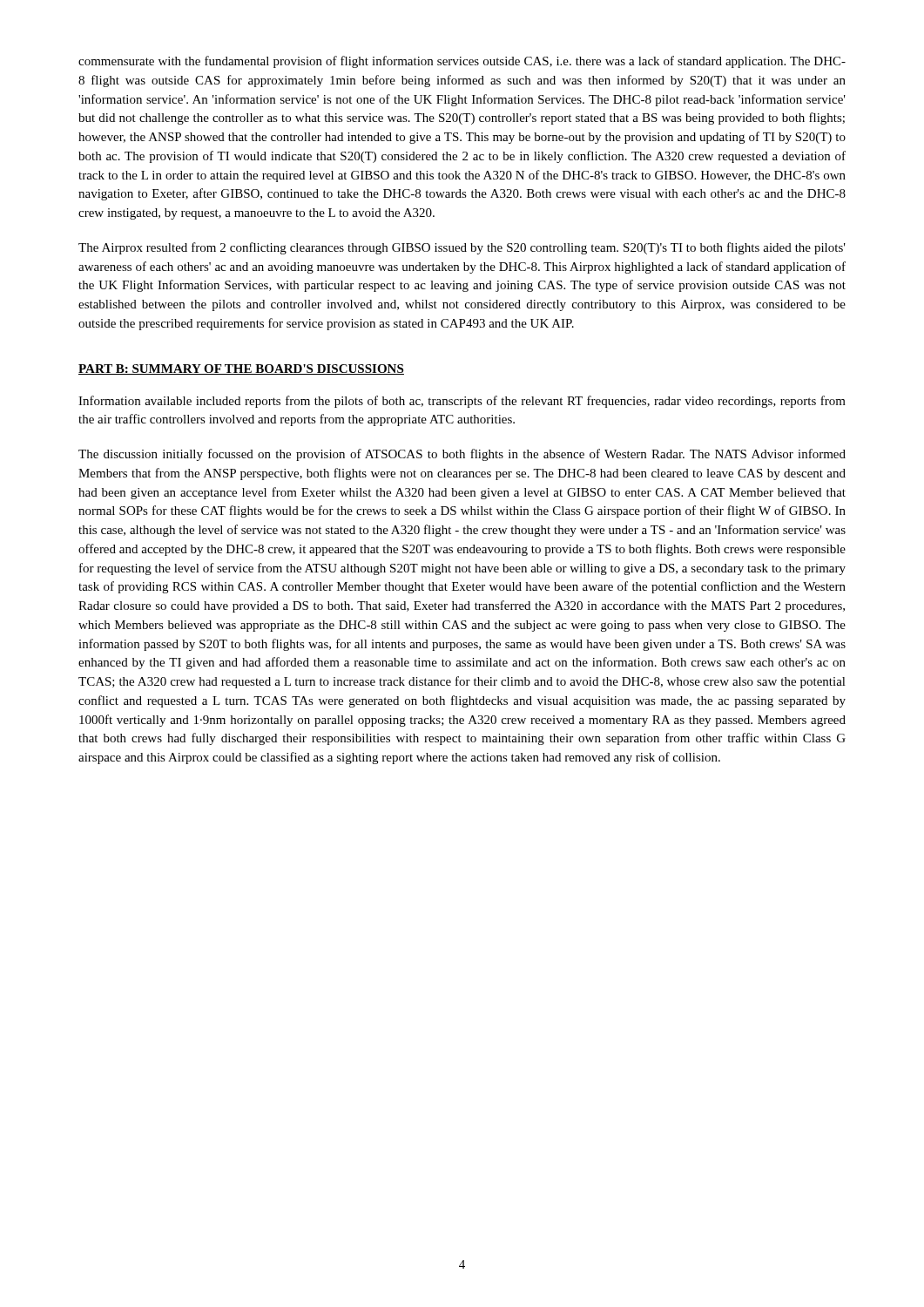924x1307 pixels.
Task: Find the block on this page that starts "Information available included reports from the pilots of"
Action: (x=462, y=410)
